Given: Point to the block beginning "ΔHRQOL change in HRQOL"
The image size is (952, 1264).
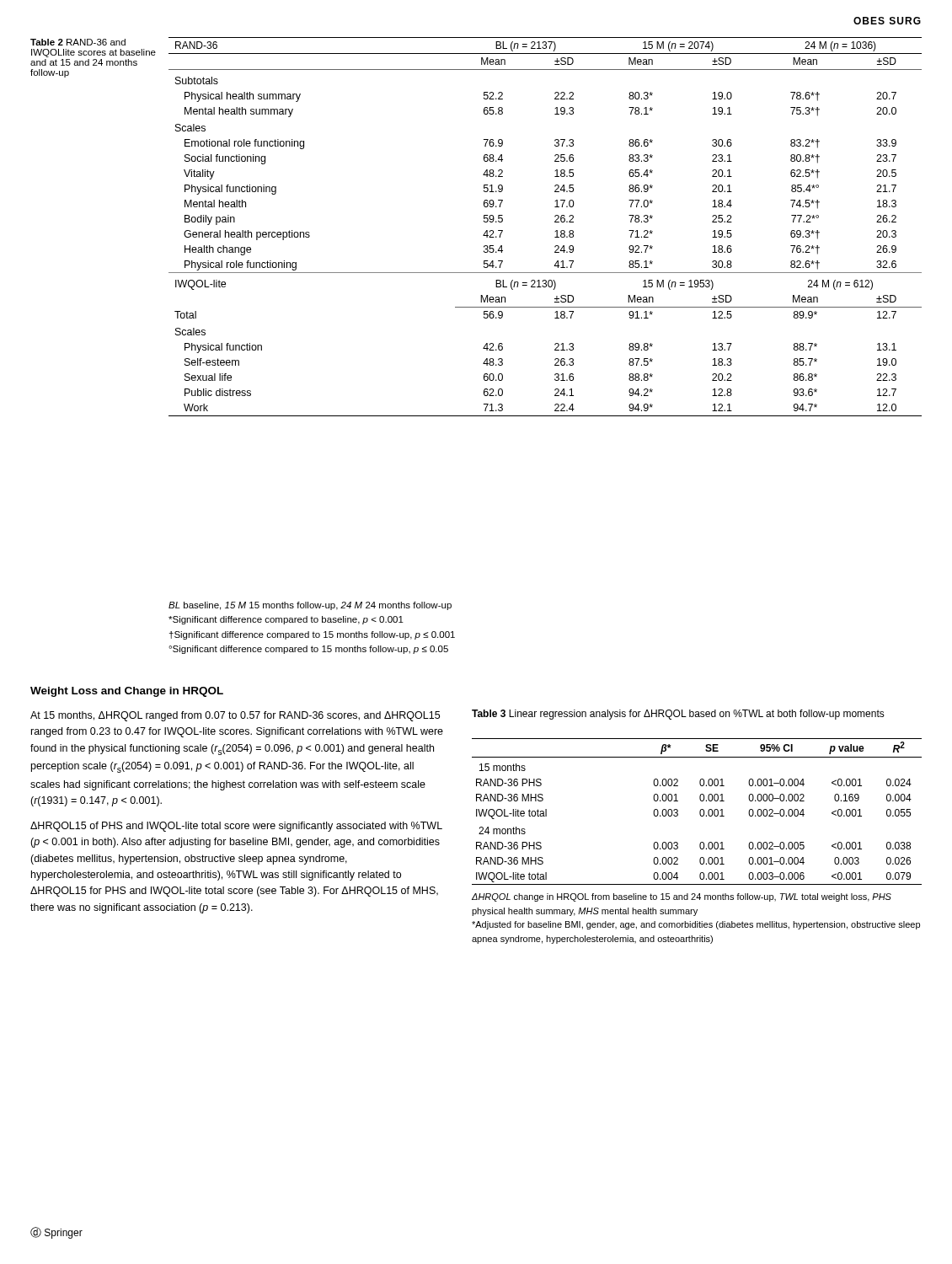Looking at the screenshot, I should 697,918.
